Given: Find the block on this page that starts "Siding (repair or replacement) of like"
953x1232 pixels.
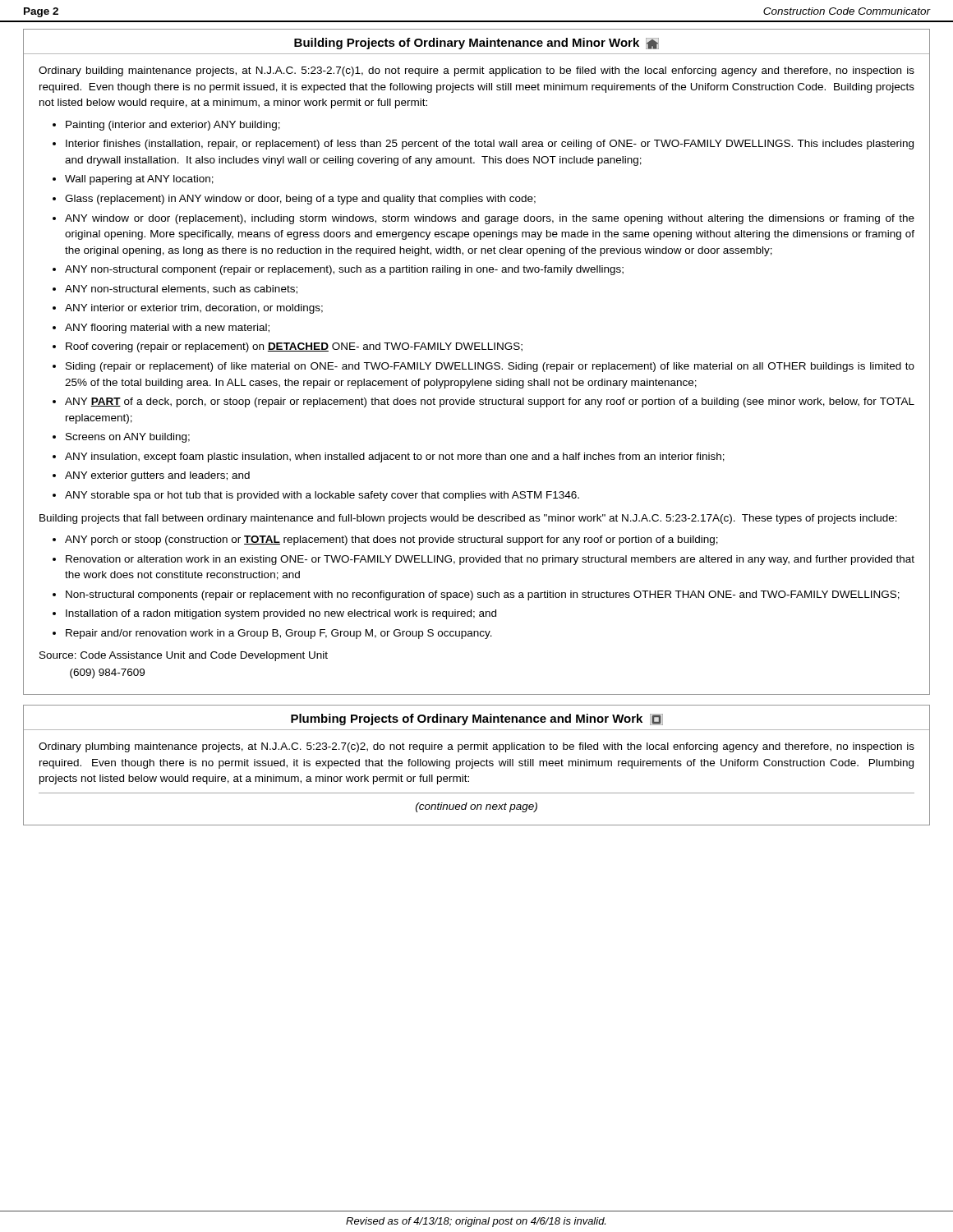Looking at the screenshot, I should [490, 374].
